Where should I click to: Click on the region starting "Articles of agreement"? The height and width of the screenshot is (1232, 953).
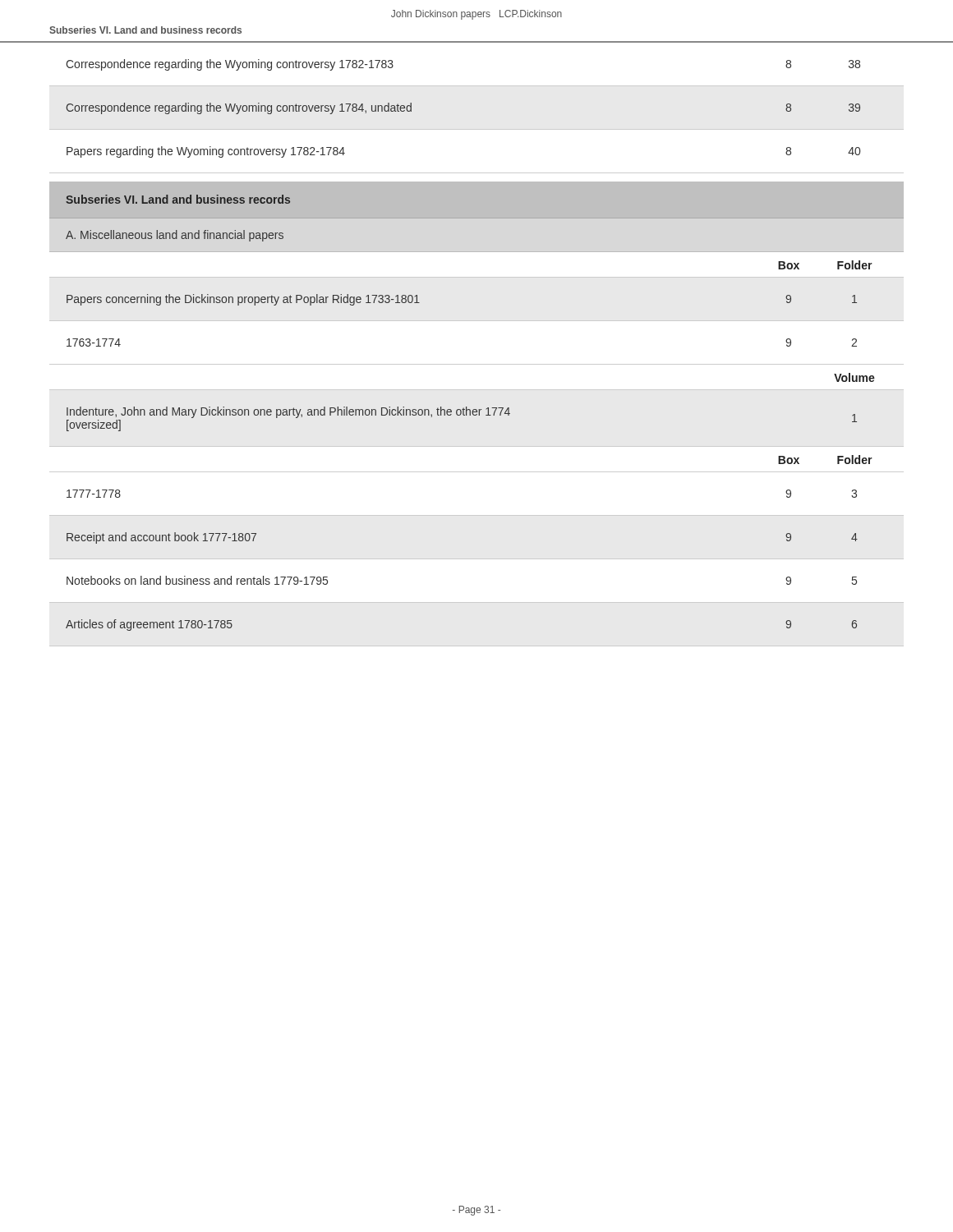146,625
